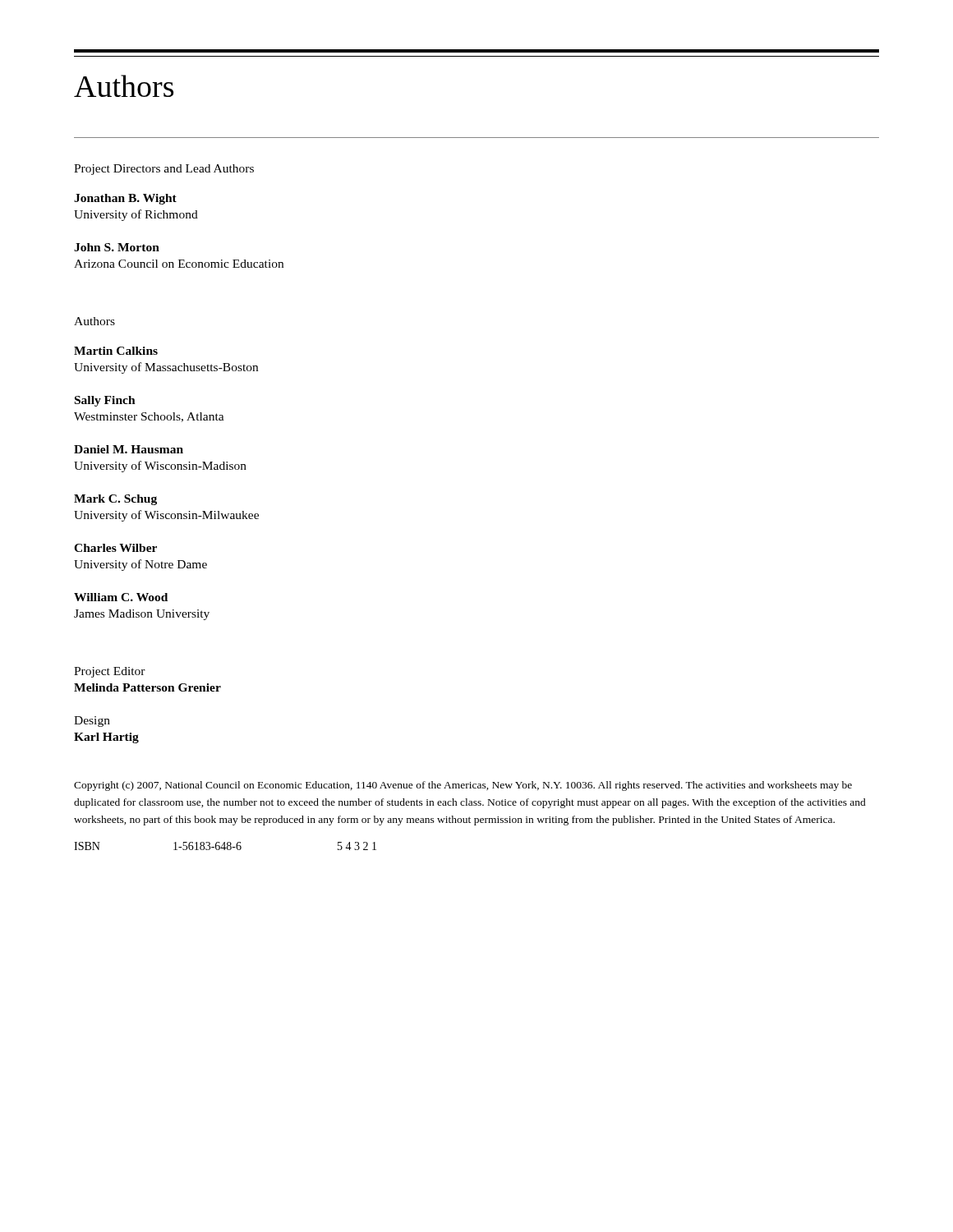Select the text starting "ISBN 1-56183-648-6 5 4 3 2 1"
This screenshot has width=953, height=1232.
(225, 846)
